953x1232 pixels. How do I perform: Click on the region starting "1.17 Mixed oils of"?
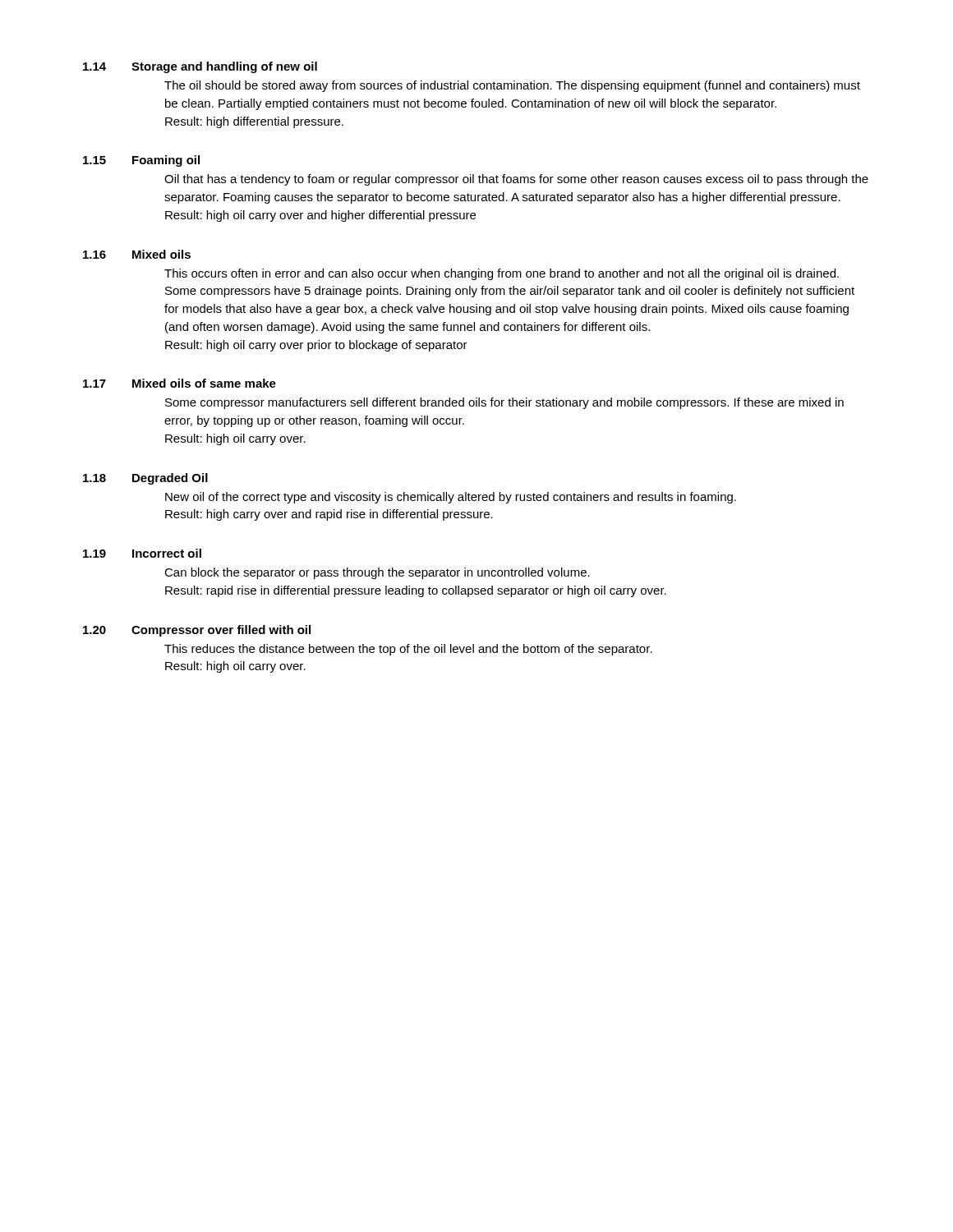pyautogui.click(x=179, y=383)
